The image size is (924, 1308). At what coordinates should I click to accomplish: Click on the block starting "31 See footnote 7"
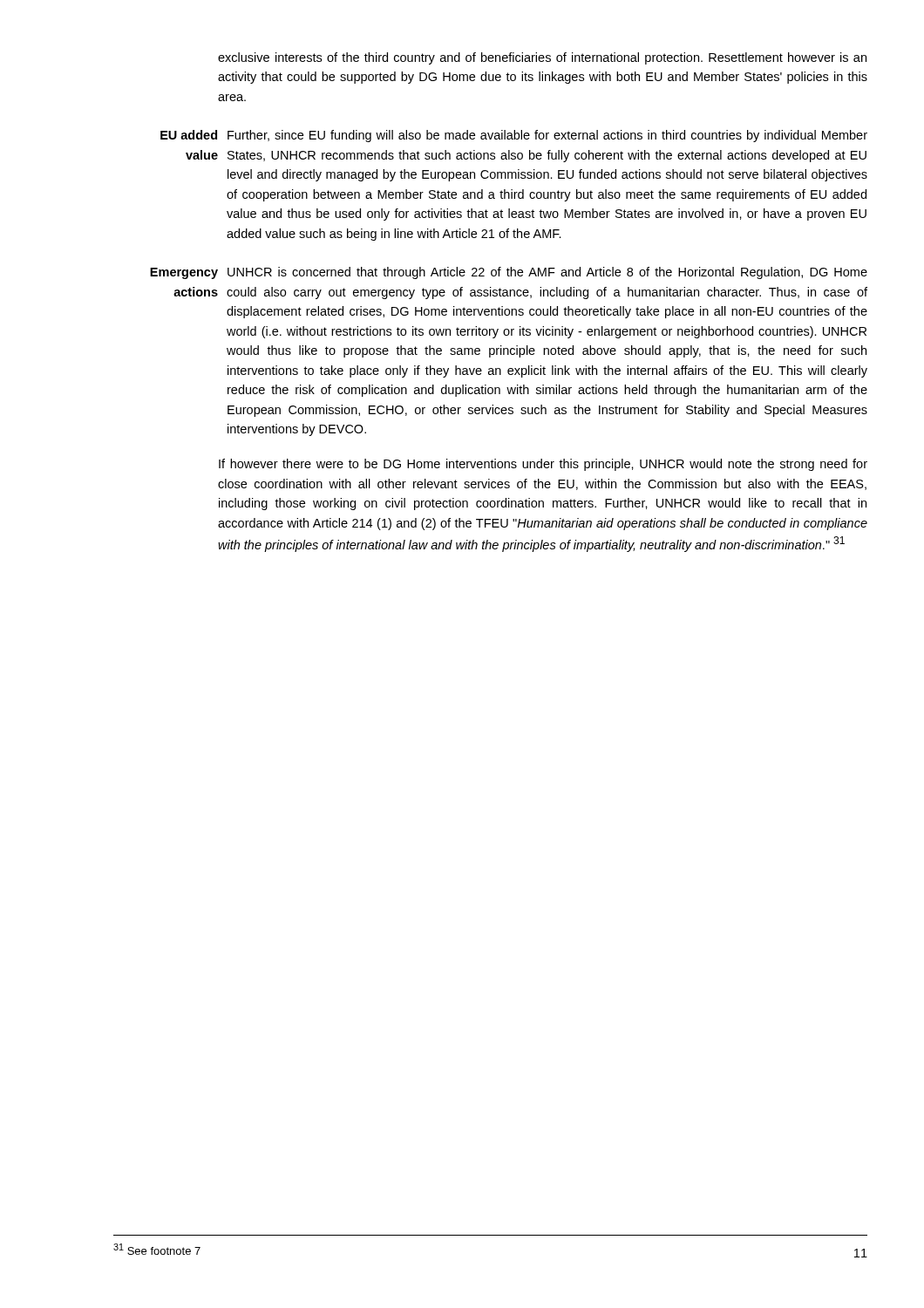click(155, 1250)
